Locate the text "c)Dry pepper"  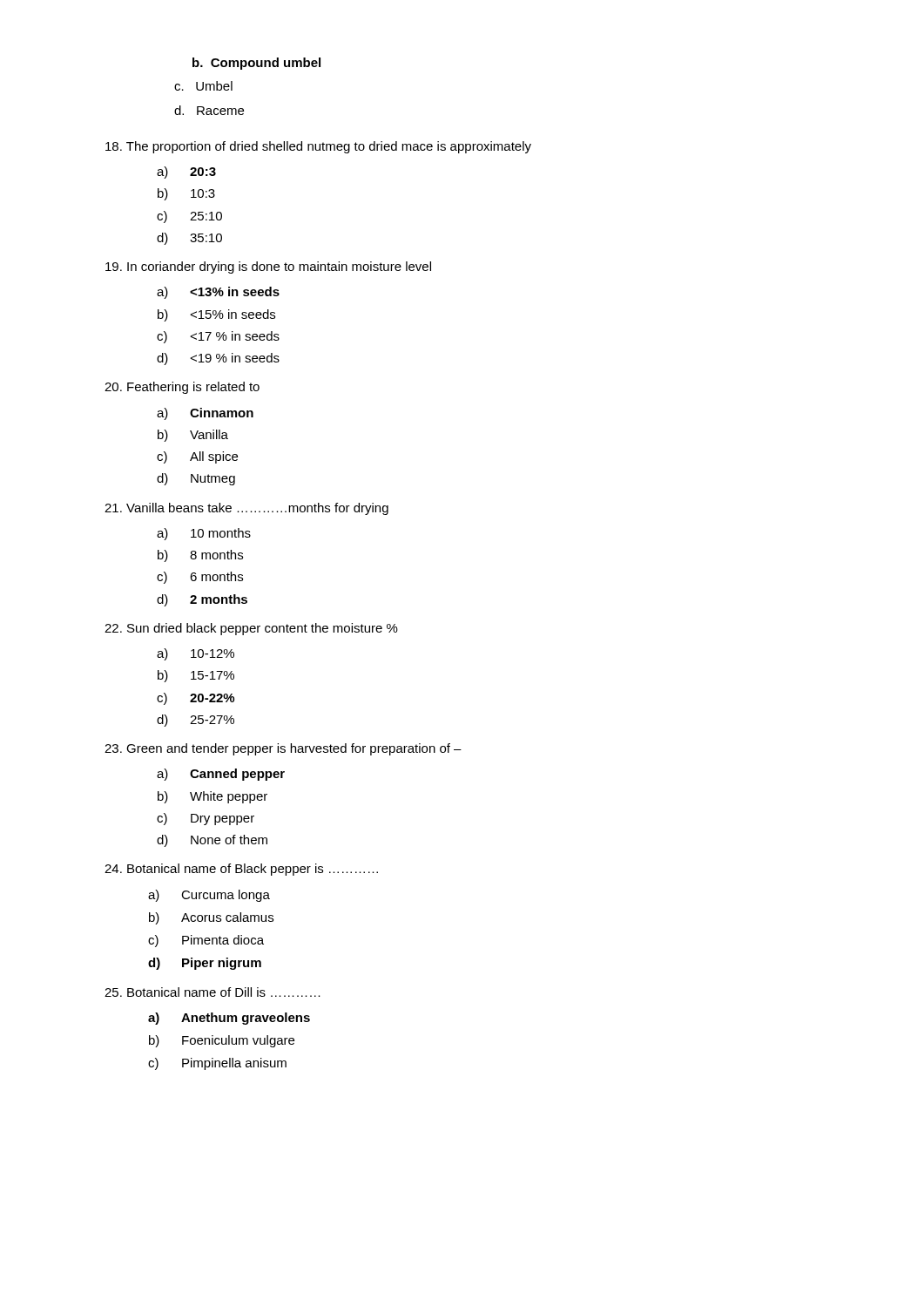click(206, 818)
